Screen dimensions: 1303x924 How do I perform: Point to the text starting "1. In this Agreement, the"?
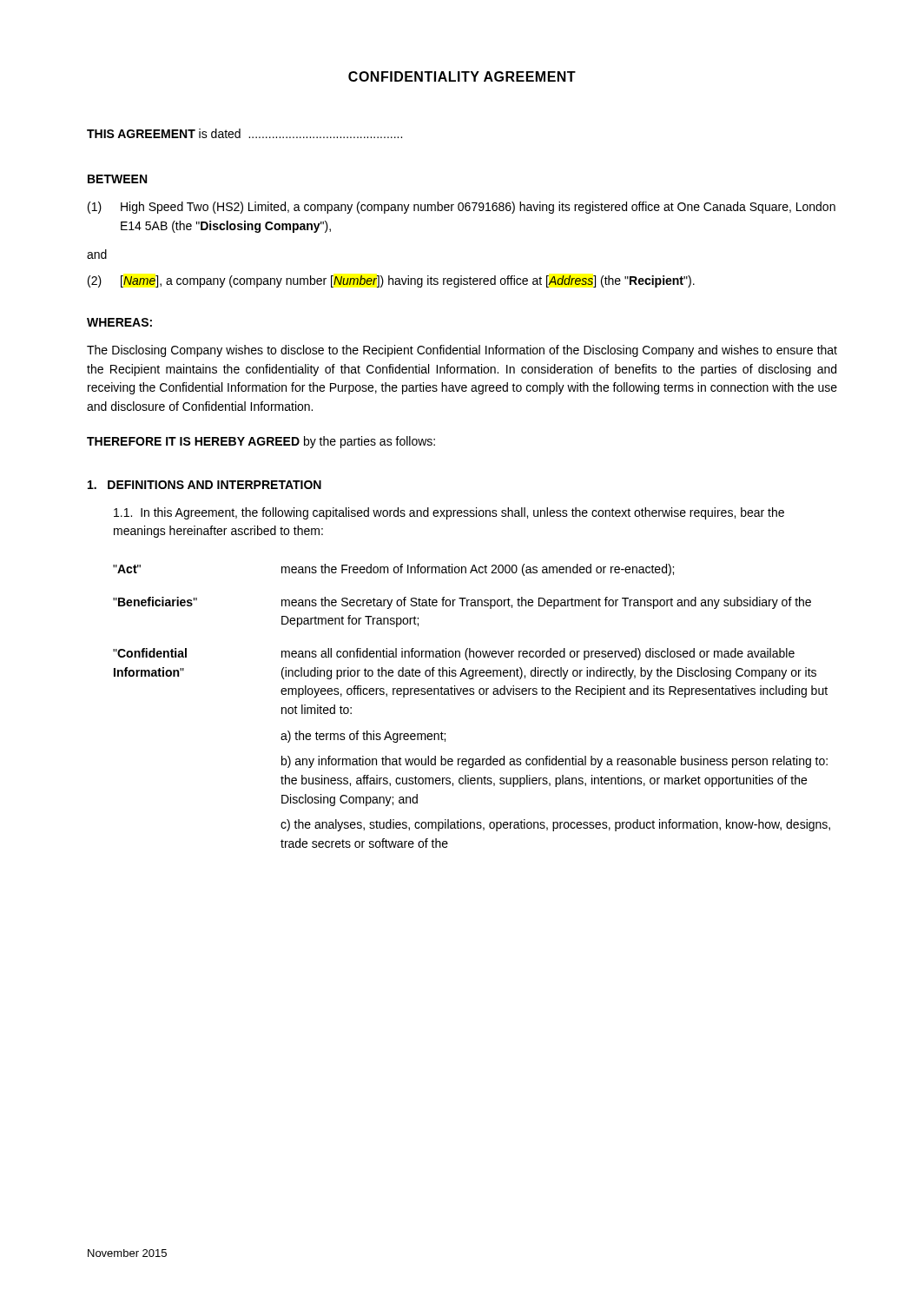point(449,522)
